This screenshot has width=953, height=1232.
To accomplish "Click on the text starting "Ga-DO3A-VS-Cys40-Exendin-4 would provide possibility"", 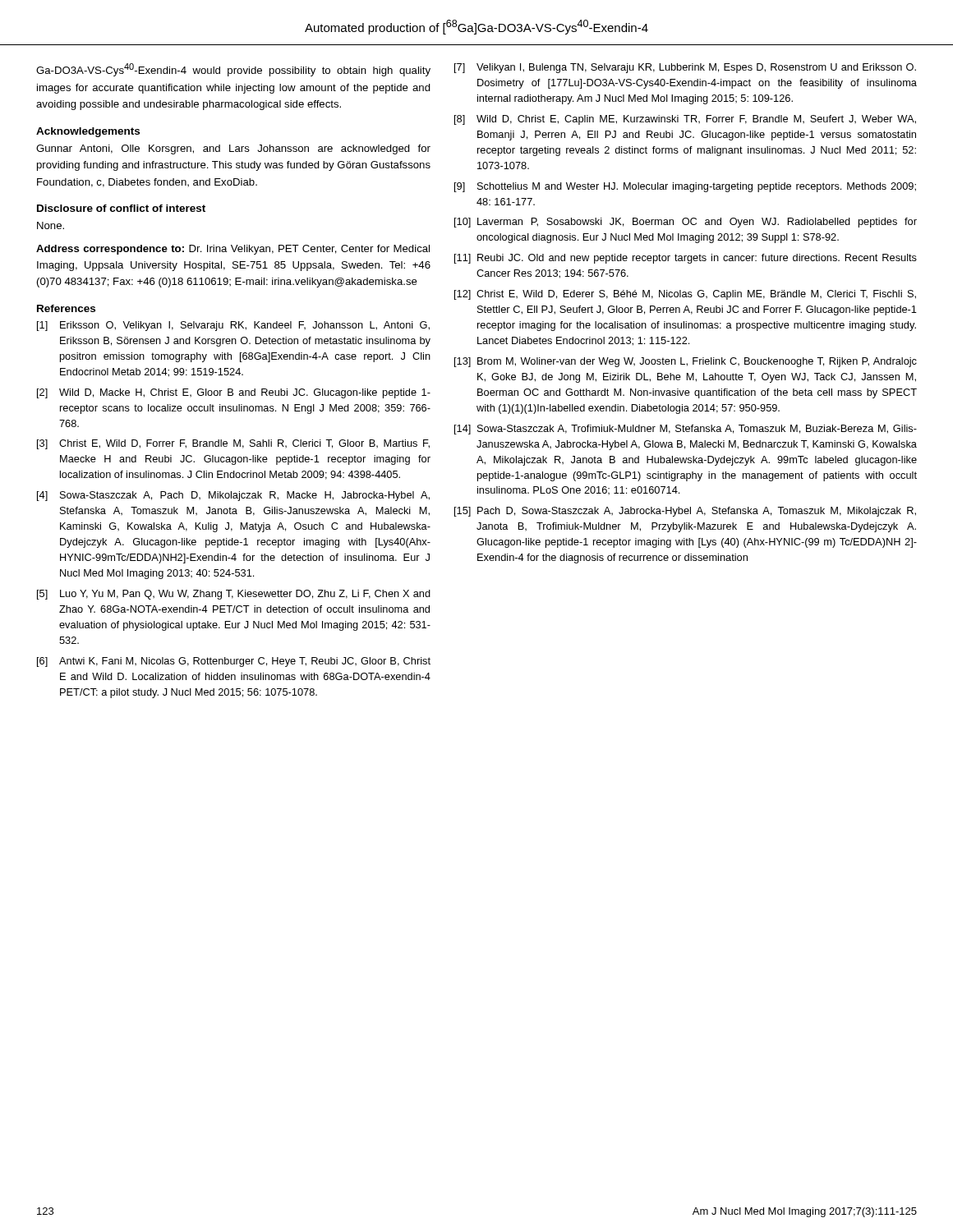I will [x=233, y=86].
